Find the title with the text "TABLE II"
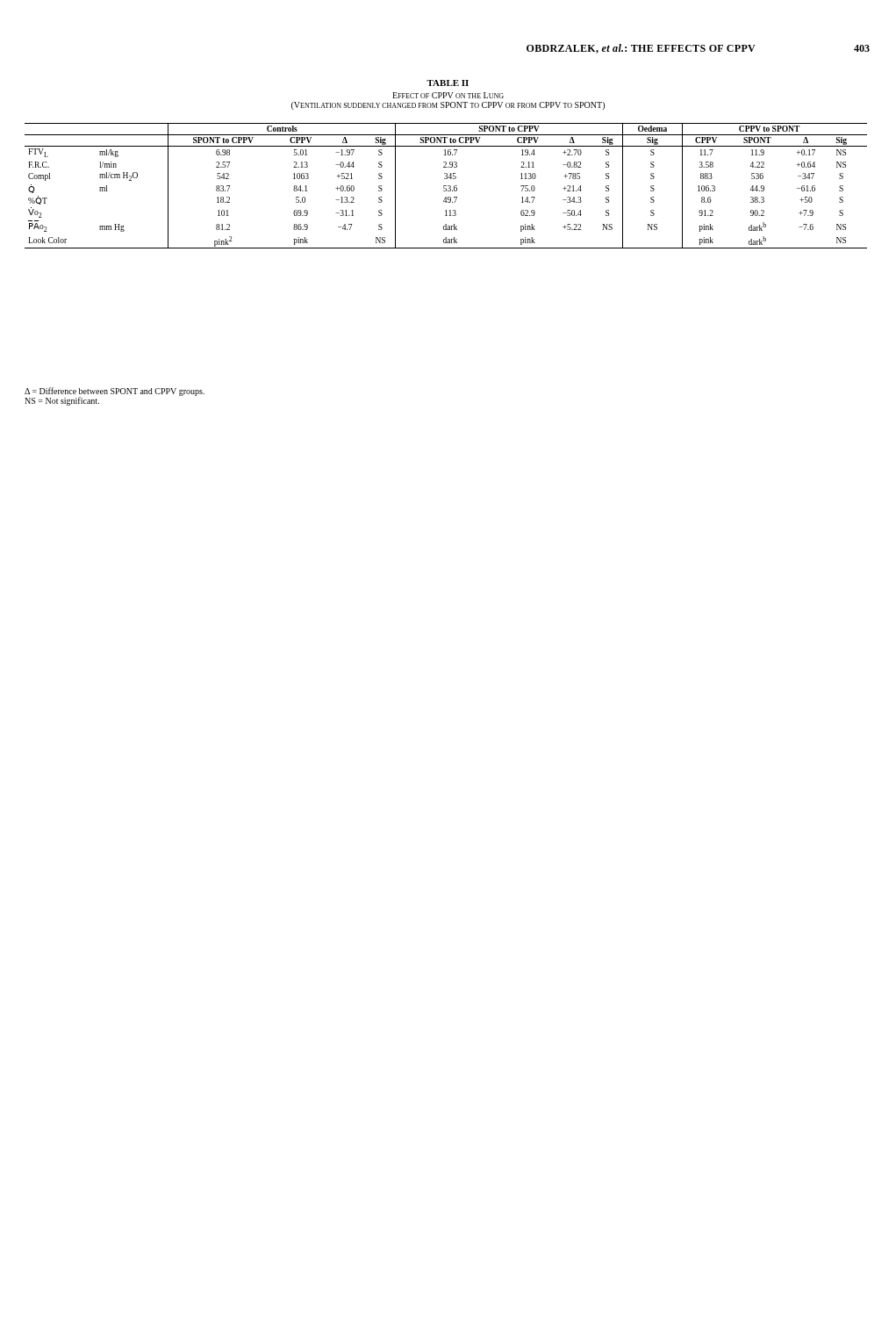The image size is (896, 1317). pos(448,83)
